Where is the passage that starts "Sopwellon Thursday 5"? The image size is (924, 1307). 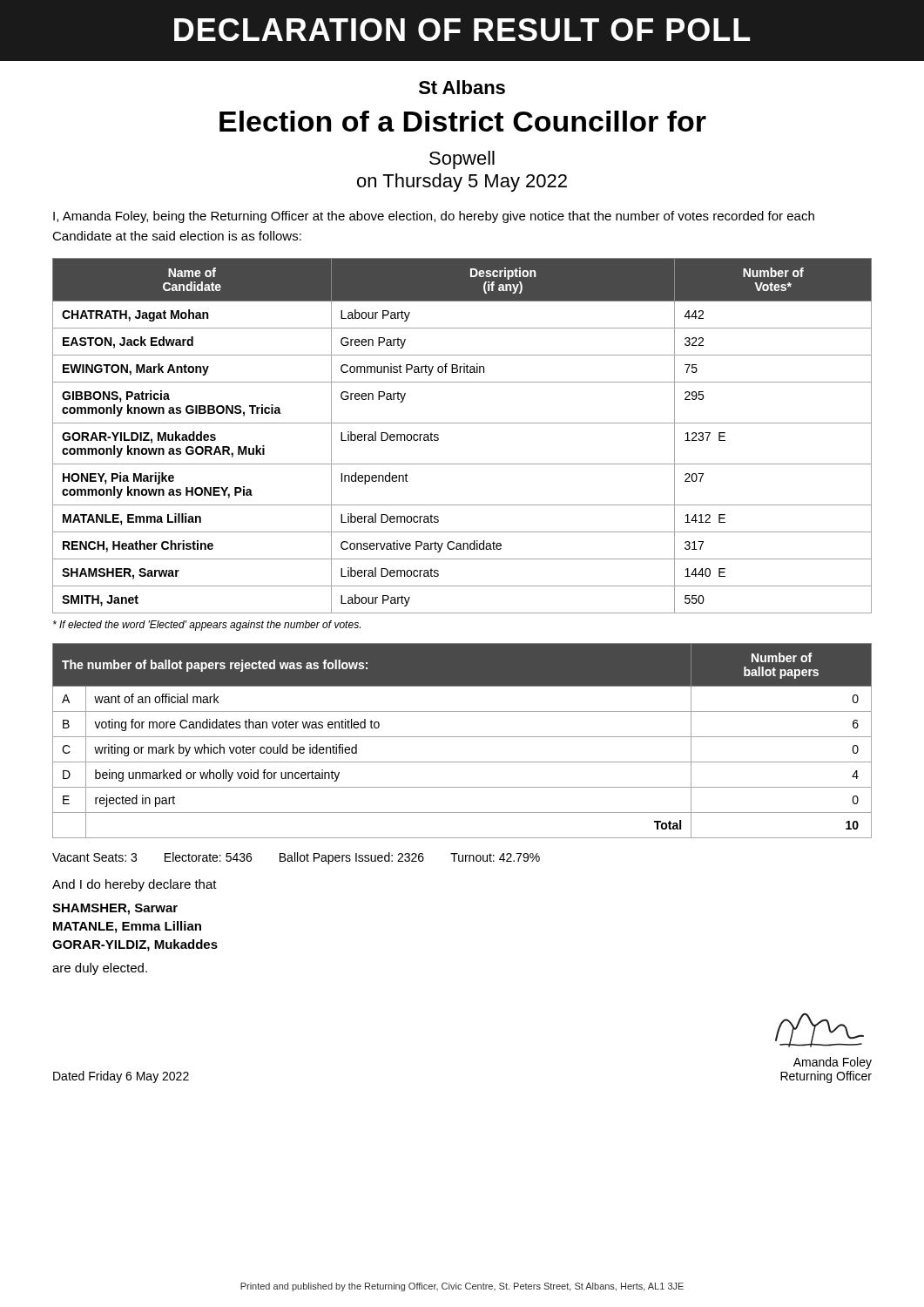point(462,170)
